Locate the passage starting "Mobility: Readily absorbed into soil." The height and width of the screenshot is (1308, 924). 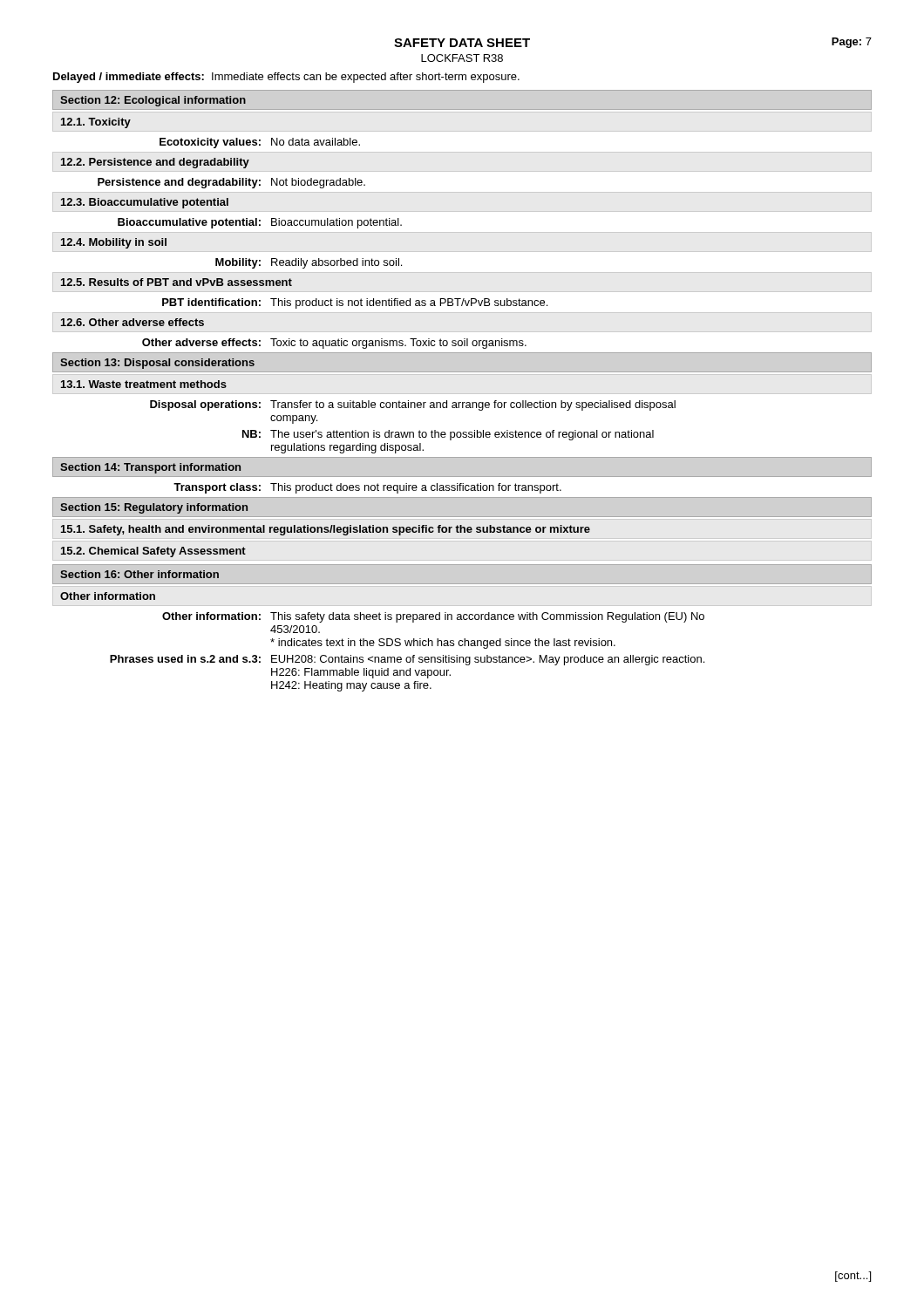pyautogui.click(x=228, y=262)
